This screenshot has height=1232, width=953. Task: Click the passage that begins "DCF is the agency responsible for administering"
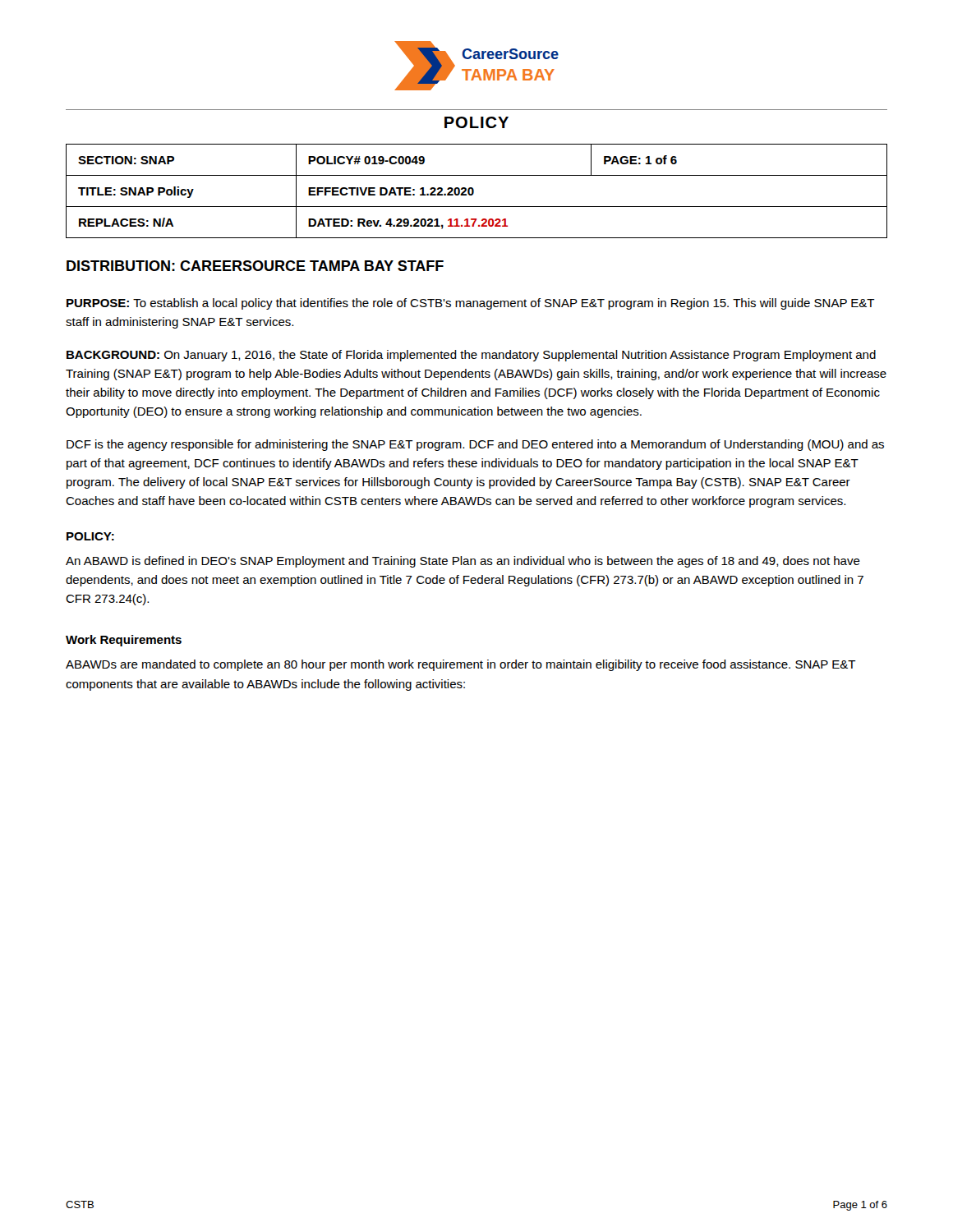pos(475,472)
